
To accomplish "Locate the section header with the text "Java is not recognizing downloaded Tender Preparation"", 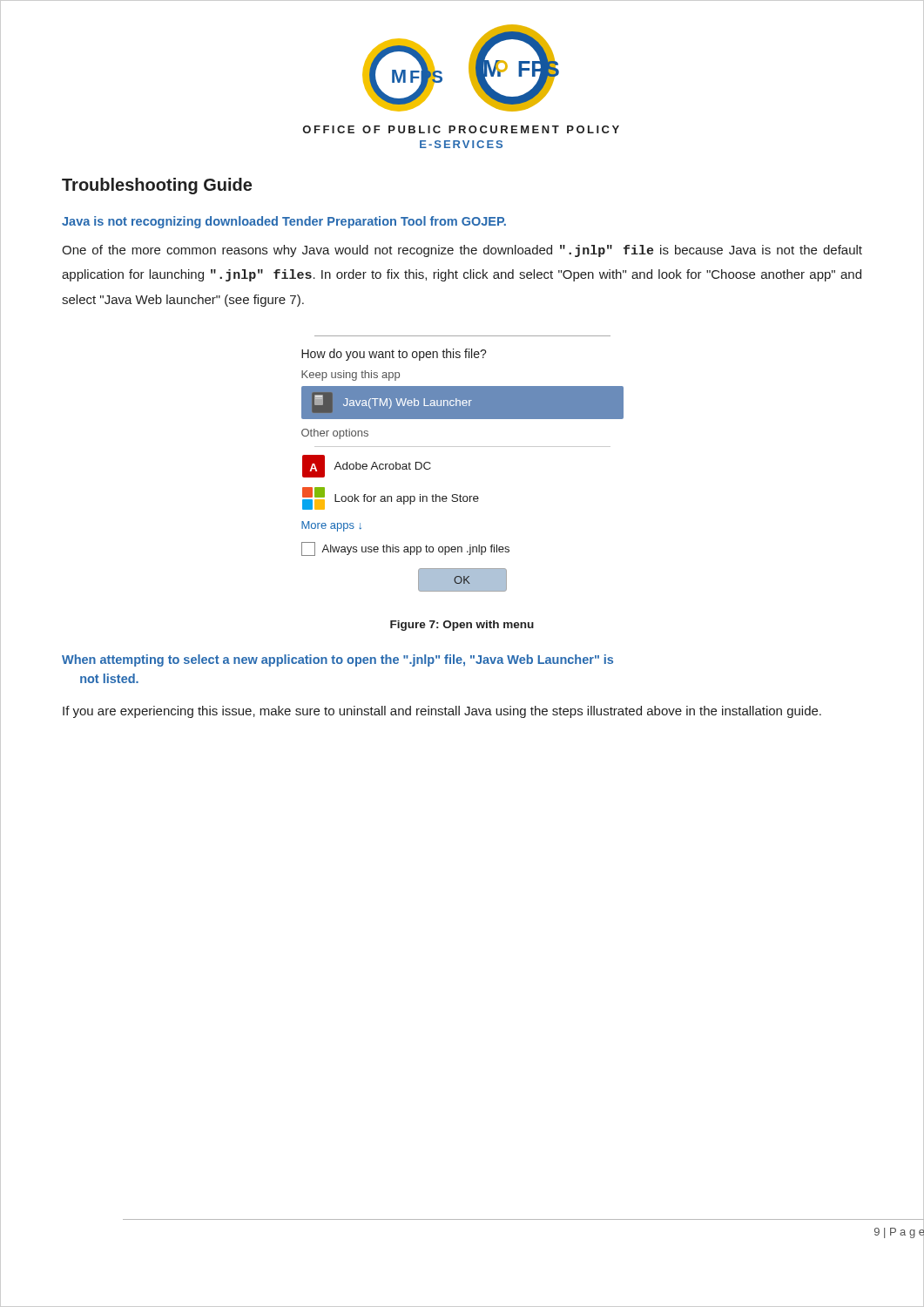I will pos(284,221).
